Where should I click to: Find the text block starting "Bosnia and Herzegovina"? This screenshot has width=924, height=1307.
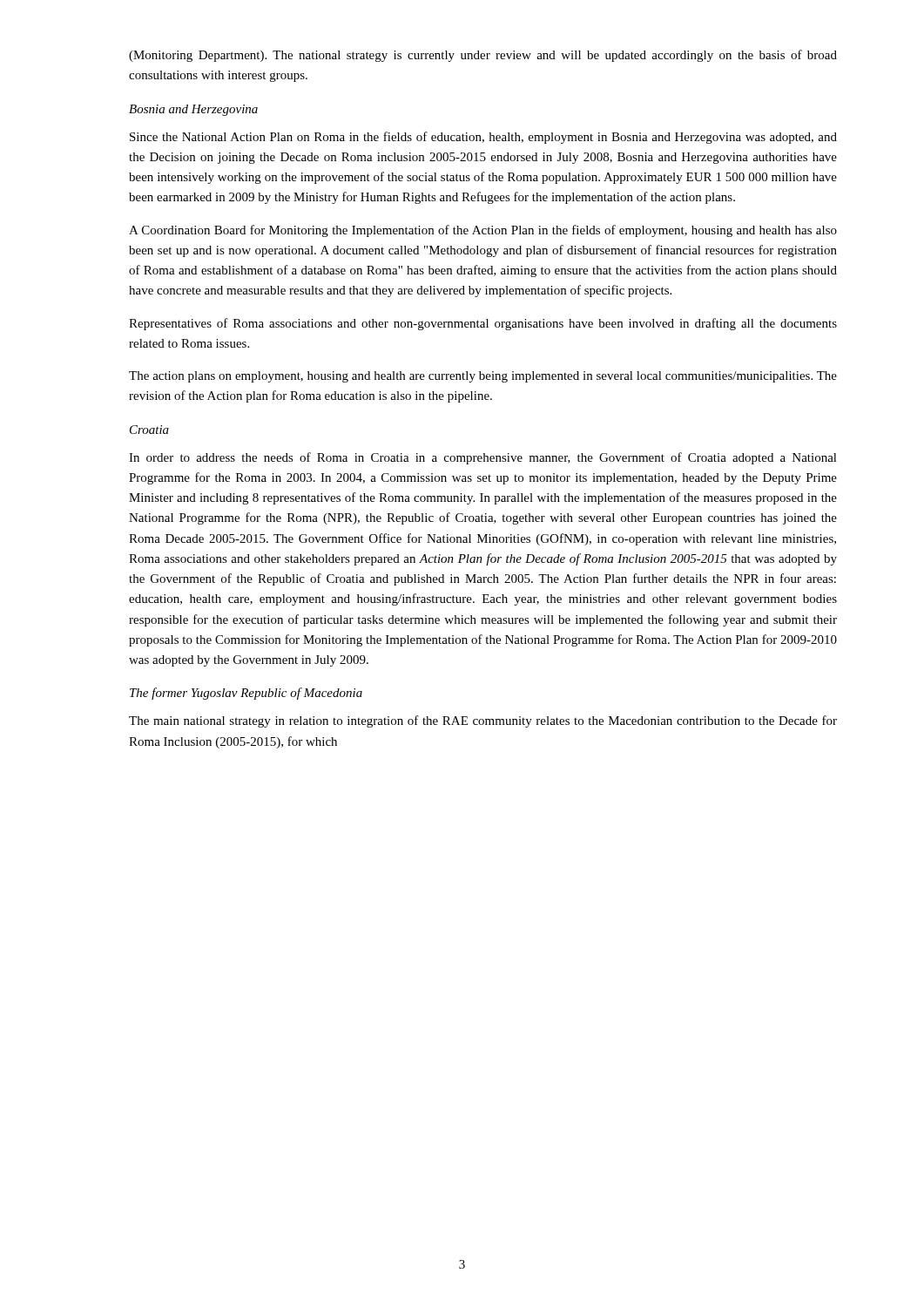(193, 108)
